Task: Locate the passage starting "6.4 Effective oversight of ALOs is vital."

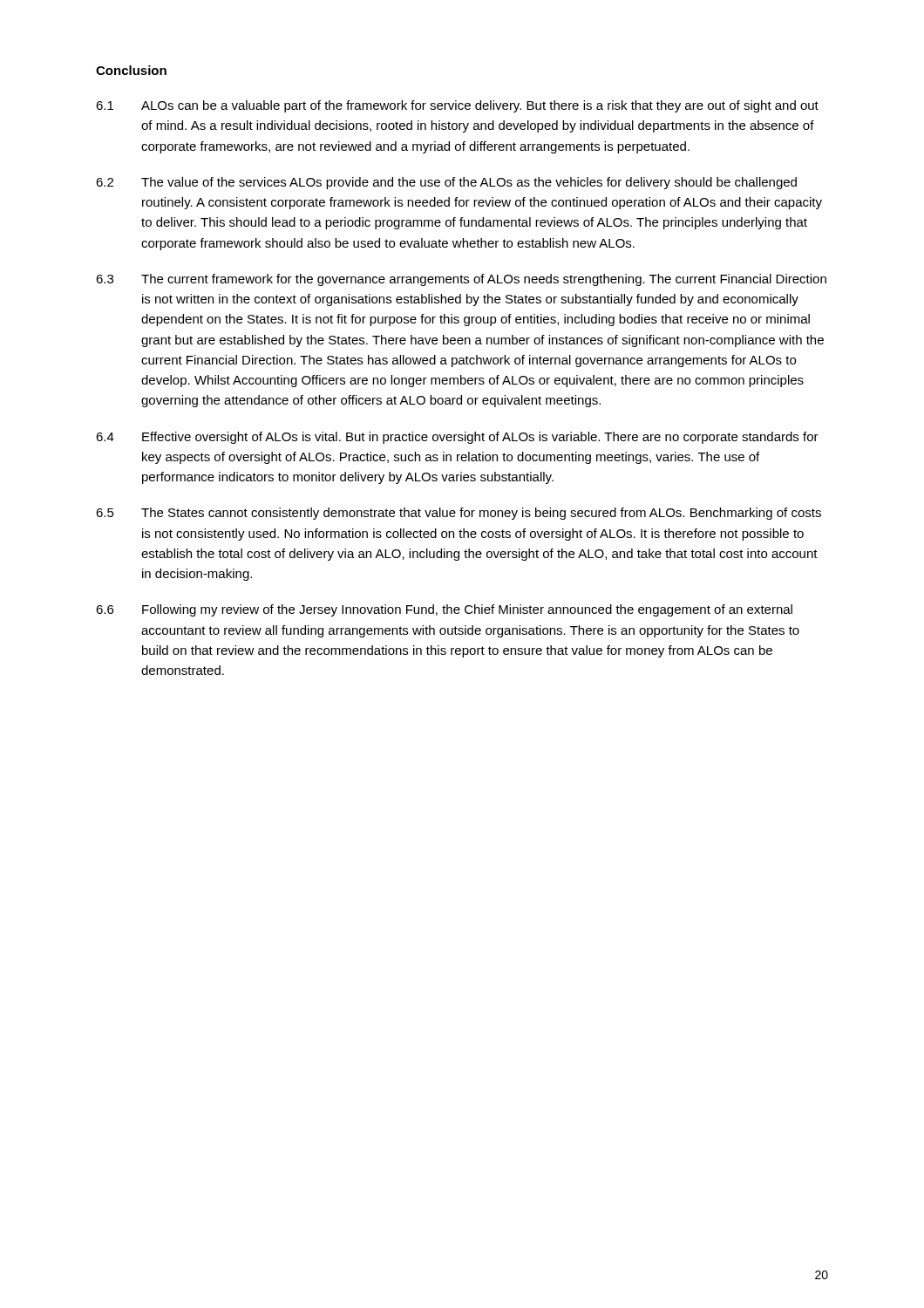Action: [462, 456]
